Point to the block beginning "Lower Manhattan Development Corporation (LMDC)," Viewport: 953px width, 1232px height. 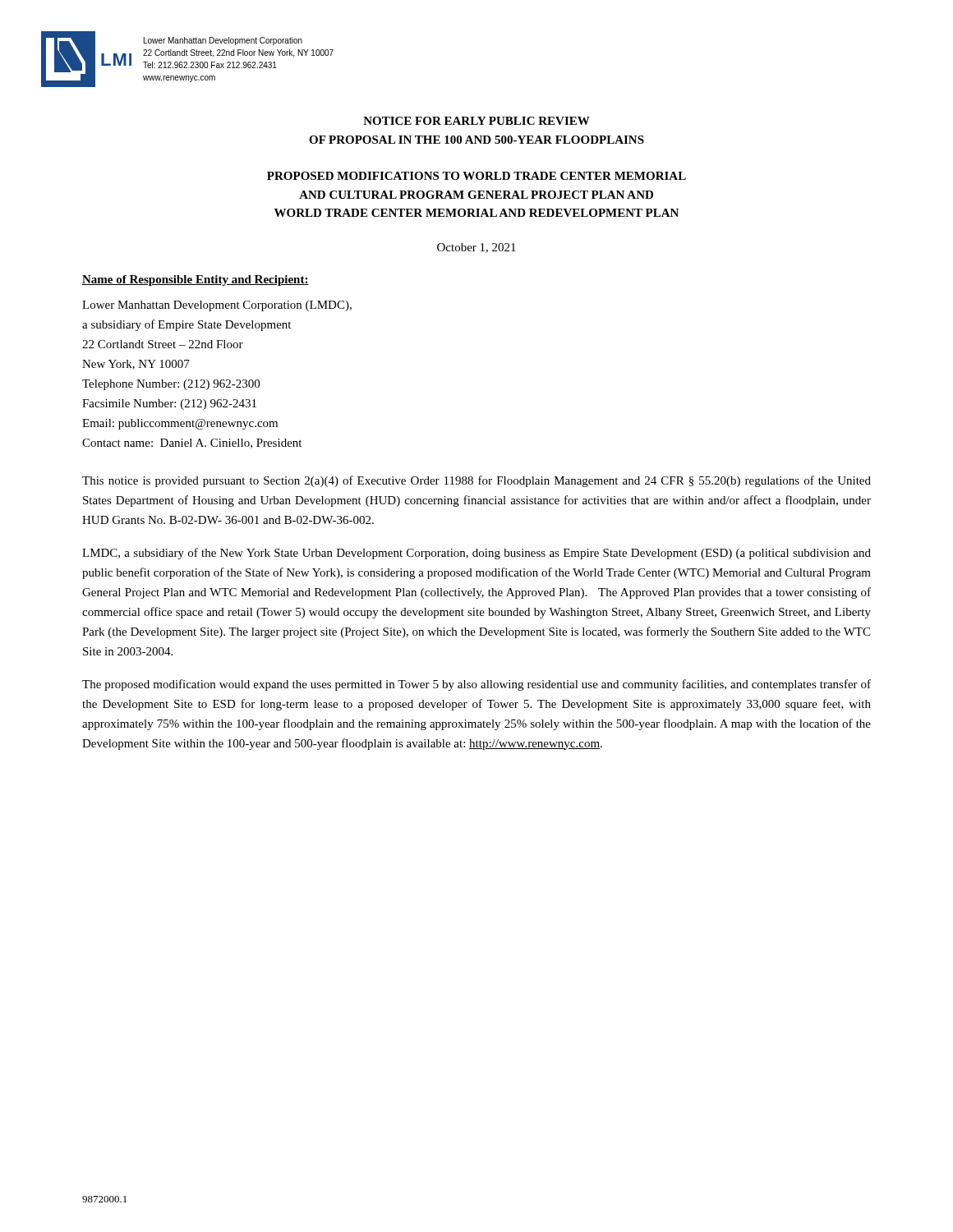coord(217,373)
